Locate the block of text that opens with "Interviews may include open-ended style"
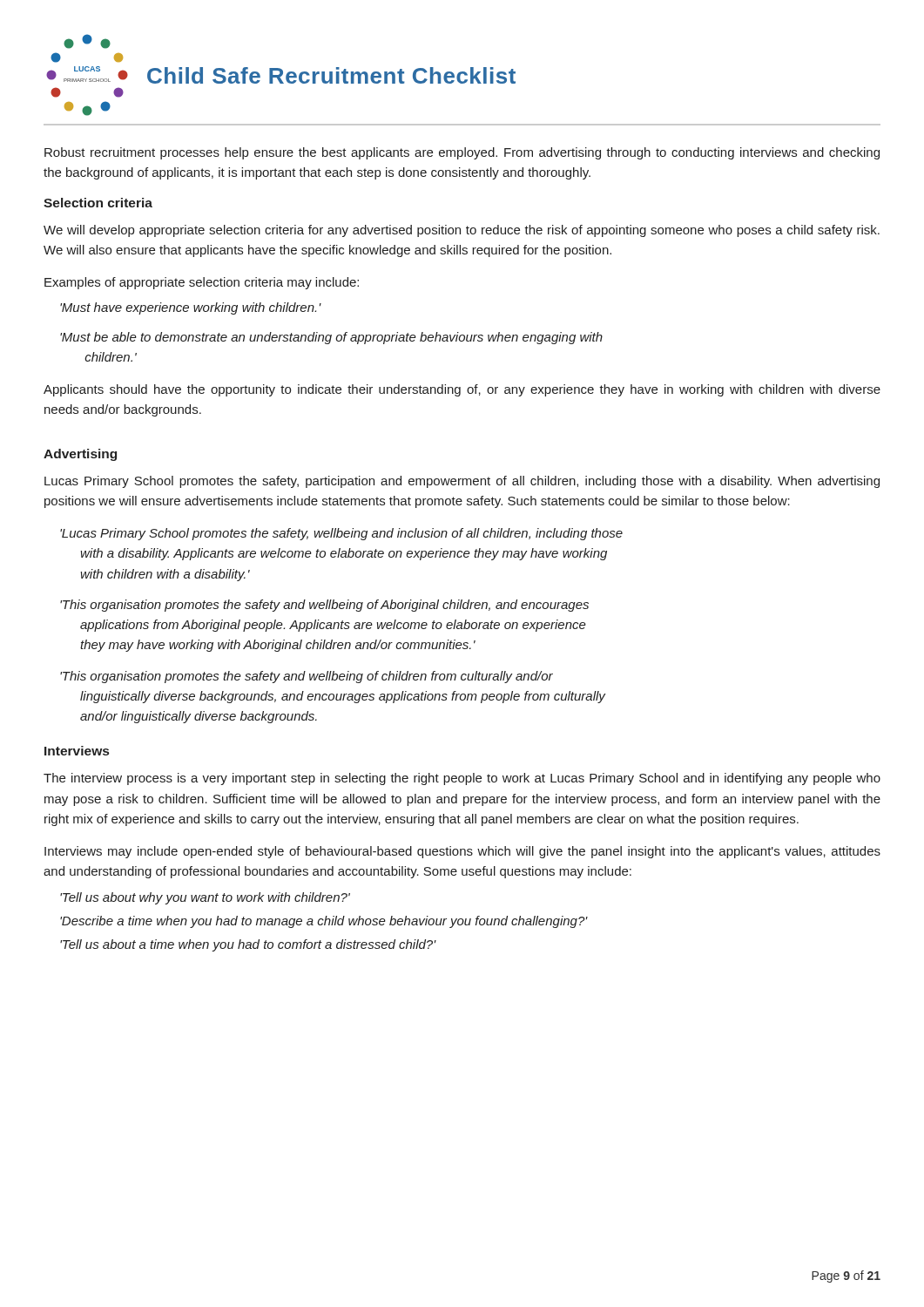This screenshot has width=924, height=1307. [462, 861]
